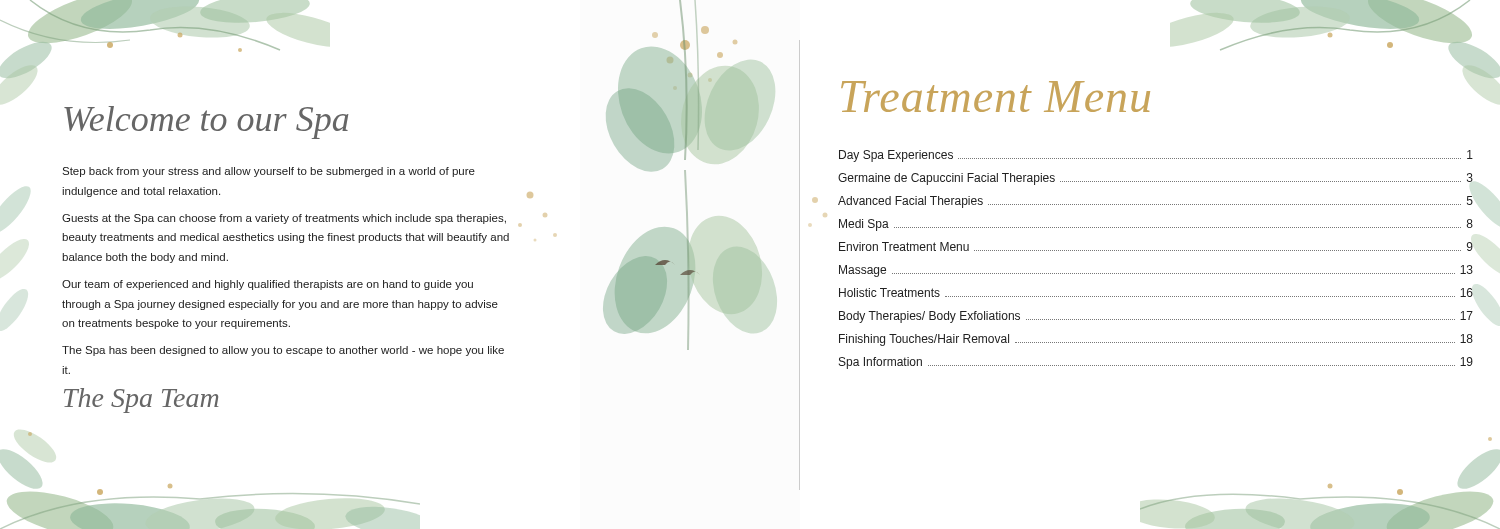Select the text block with the text "Step back from your stress and allow"
Viewport: 1500px width, 529px height.
287,271
